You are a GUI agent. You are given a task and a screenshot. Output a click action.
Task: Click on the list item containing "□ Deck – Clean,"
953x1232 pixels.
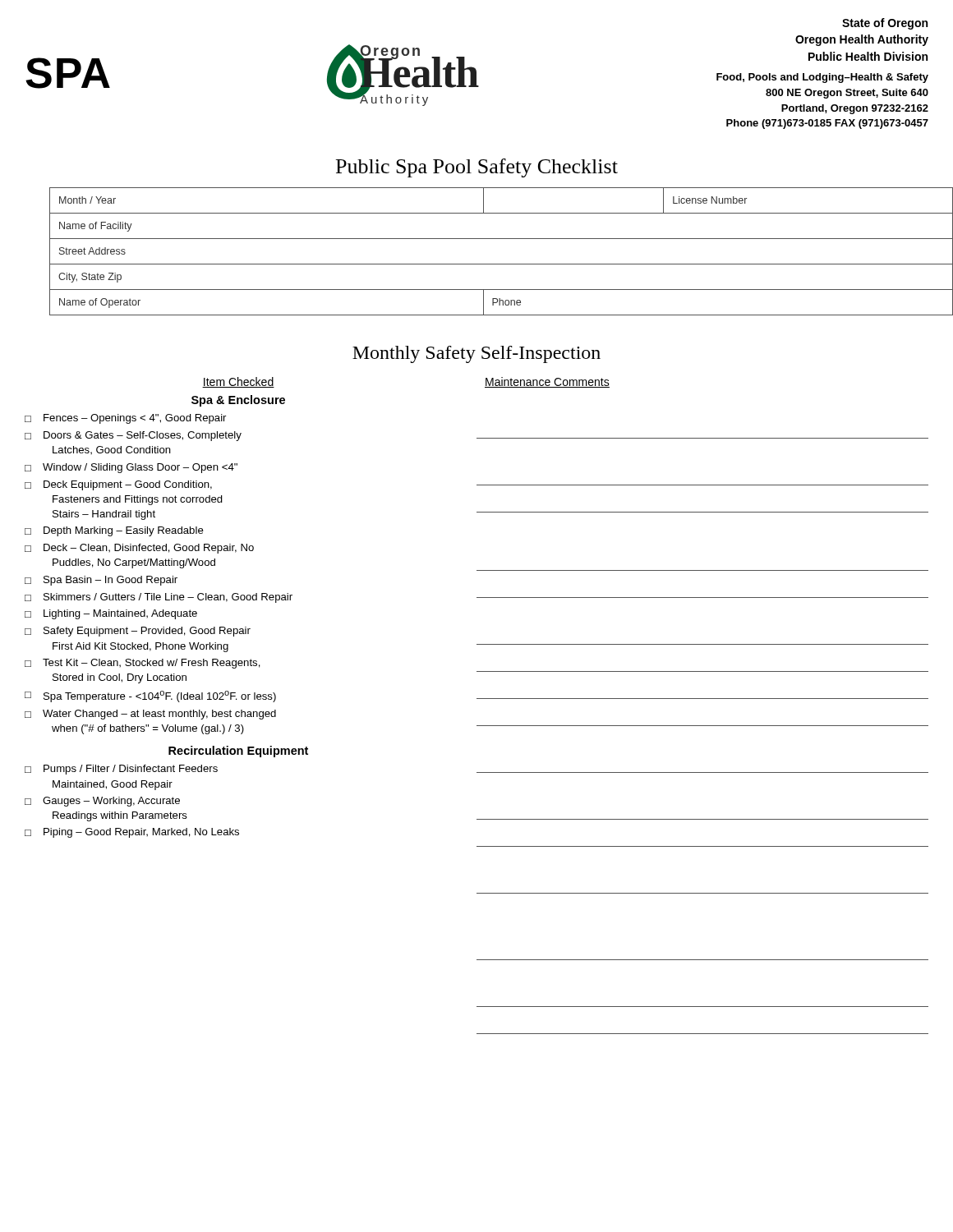pos(238,556)
